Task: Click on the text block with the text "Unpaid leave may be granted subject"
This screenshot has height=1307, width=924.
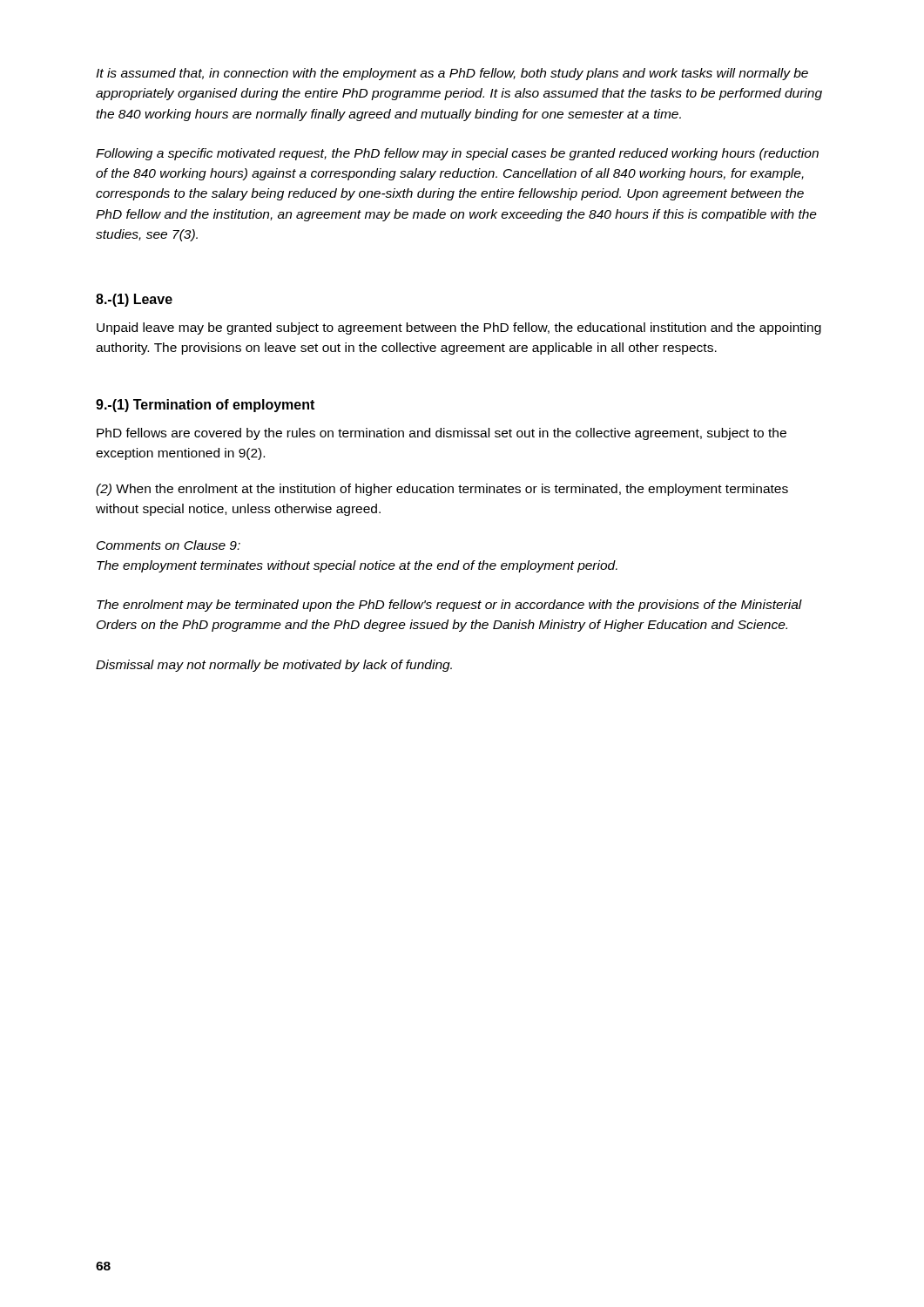Action: coord(459,337)
